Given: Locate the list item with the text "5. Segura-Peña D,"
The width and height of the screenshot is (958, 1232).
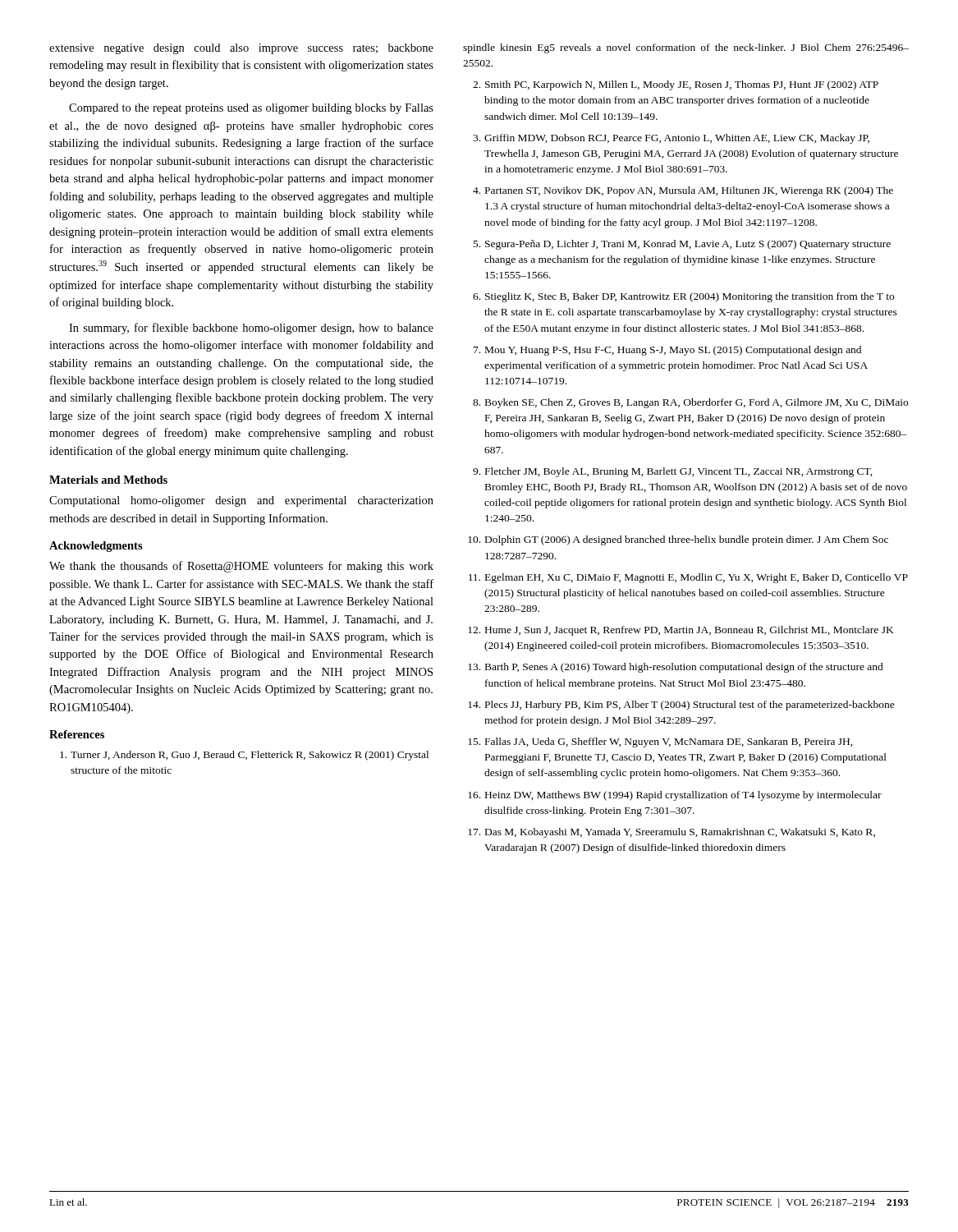Looking at the screenshot, I should coord(686,259).
